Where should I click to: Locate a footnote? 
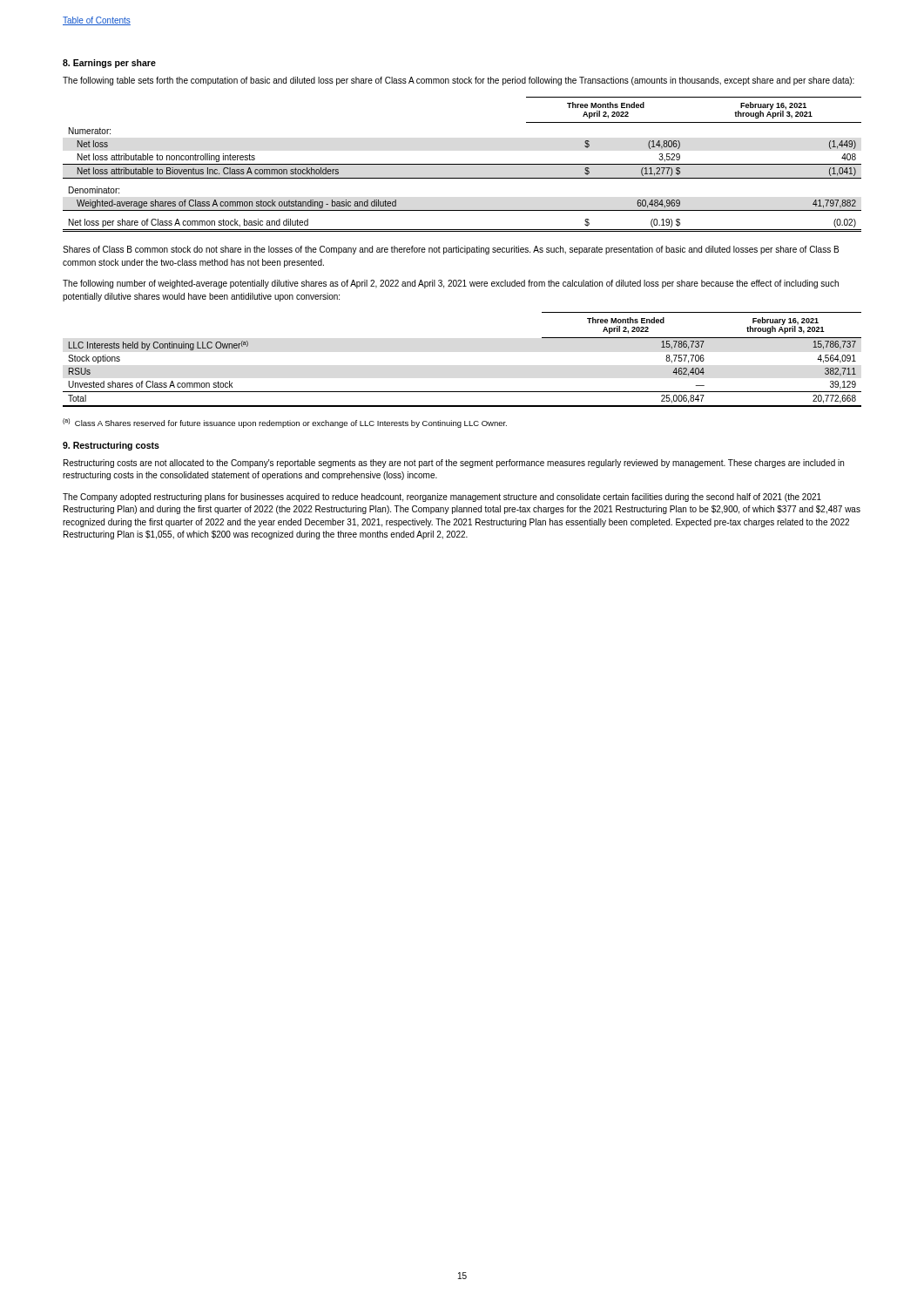285,422
